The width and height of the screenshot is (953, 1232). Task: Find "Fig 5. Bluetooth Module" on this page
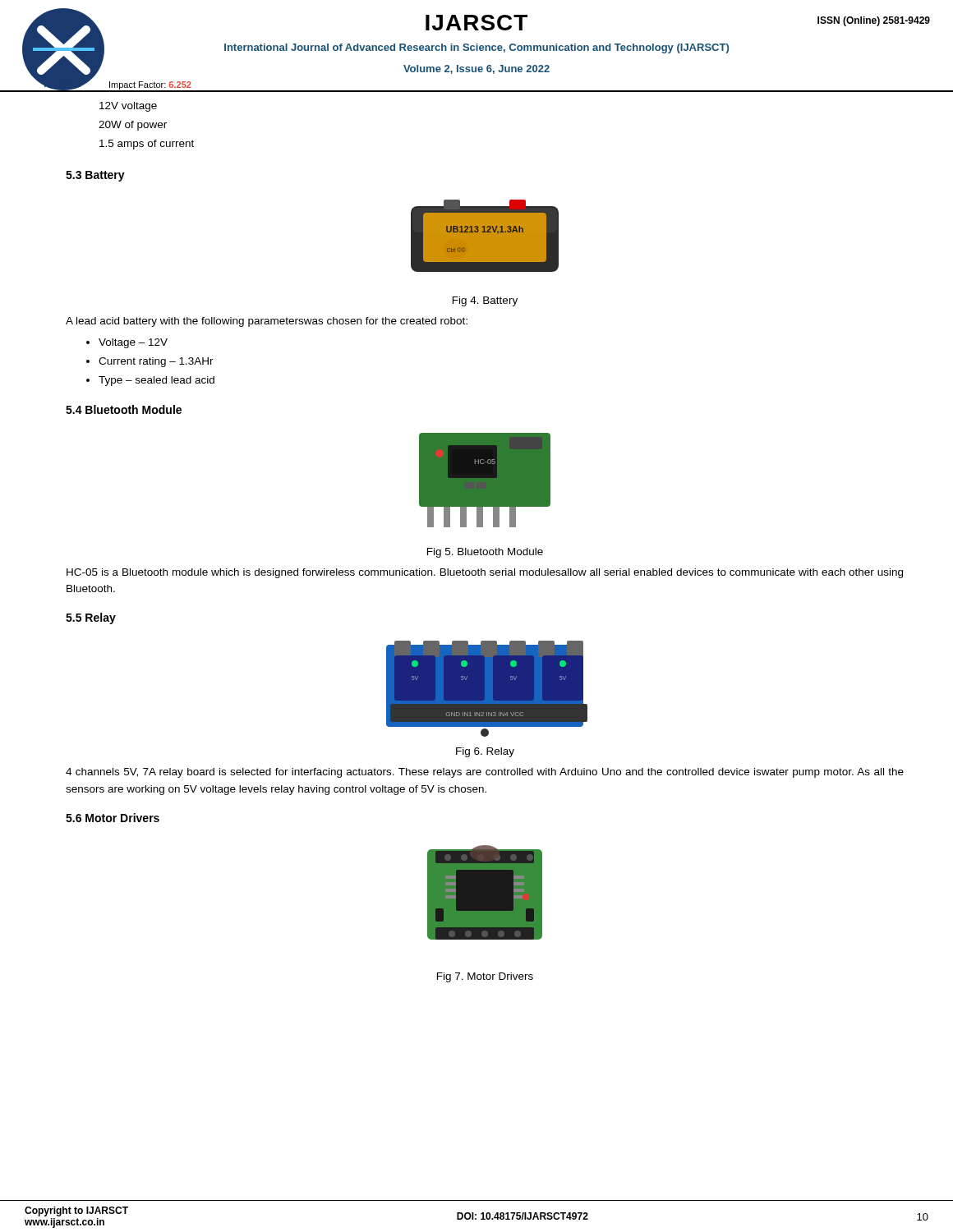485,551
